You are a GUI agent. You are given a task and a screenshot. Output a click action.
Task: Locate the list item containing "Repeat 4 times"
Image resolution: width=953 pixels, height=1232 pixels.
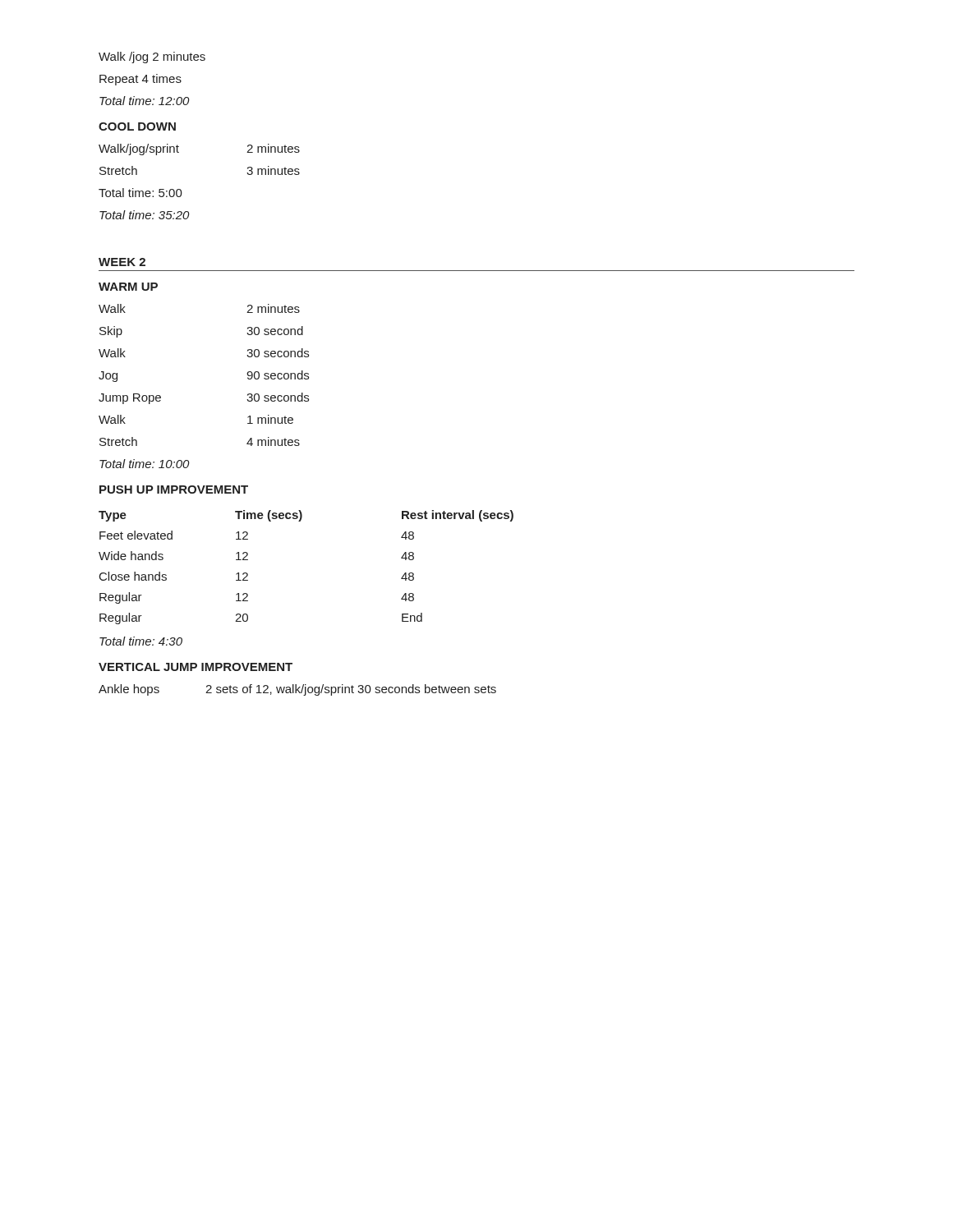(x=140, y=78)
